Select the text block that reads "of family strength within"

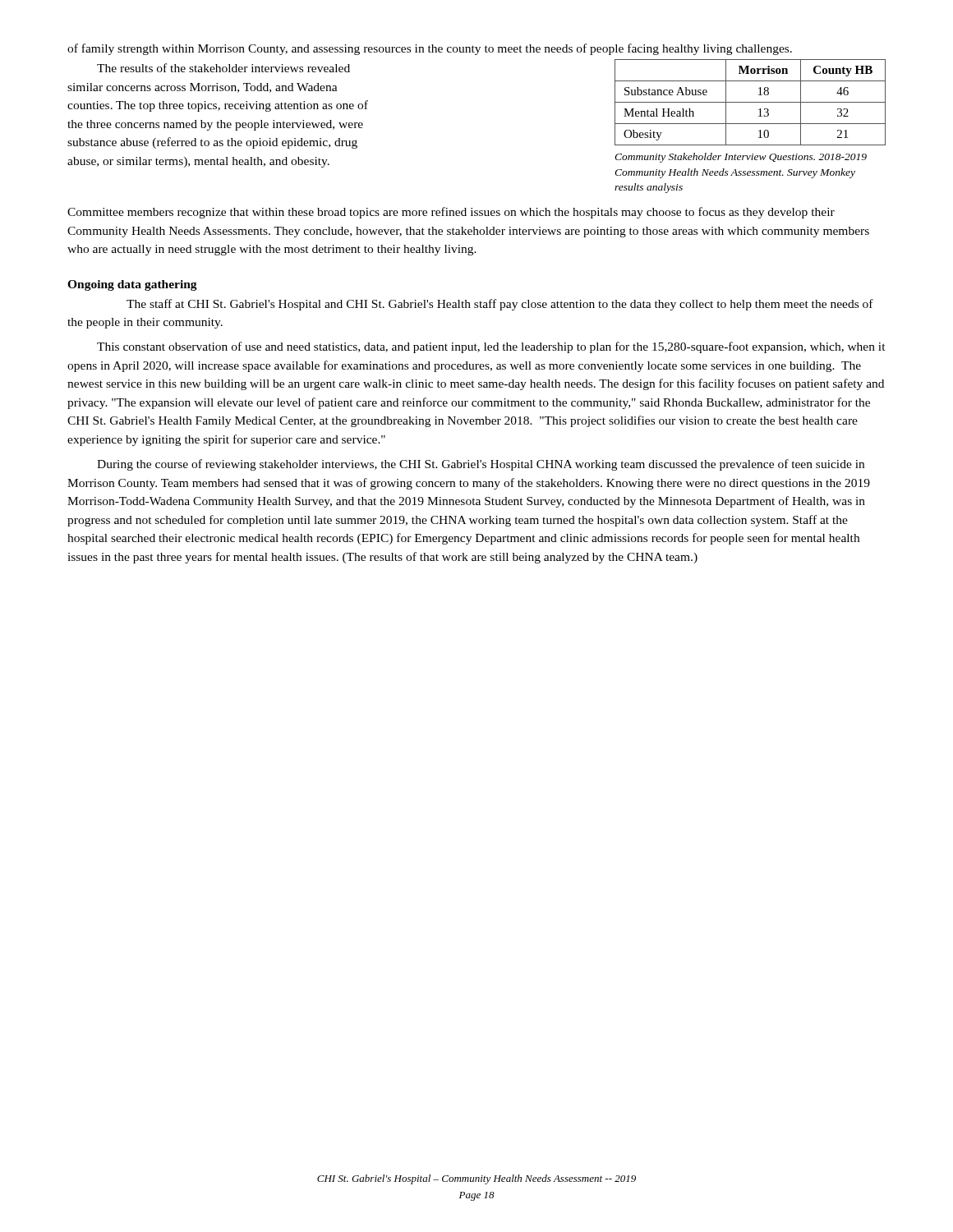coord(430,48)
